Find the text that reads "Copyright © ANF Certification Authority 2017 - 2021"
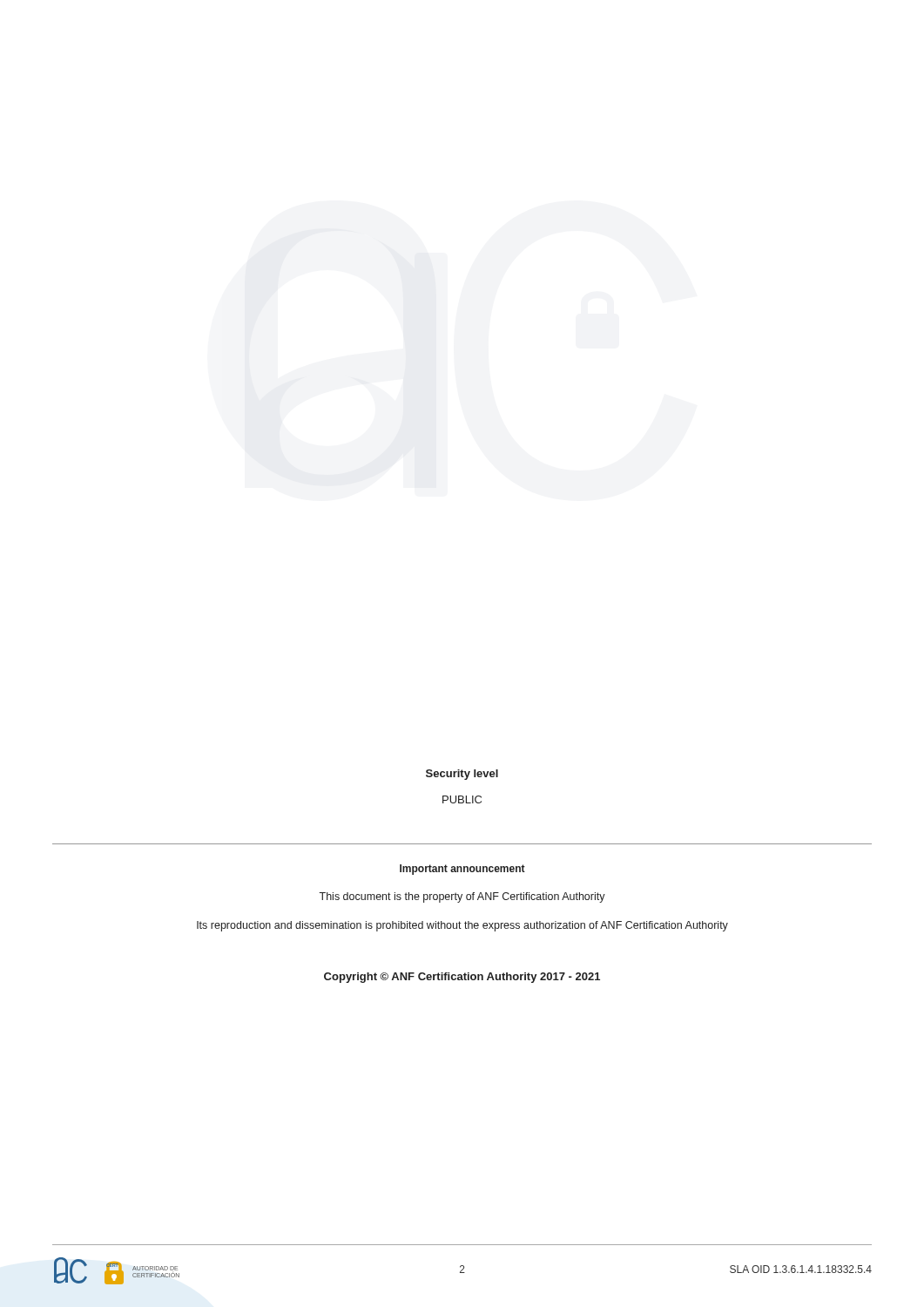Image resolution: width=924 pixels, height=1307 pixels. click(462, 976)
